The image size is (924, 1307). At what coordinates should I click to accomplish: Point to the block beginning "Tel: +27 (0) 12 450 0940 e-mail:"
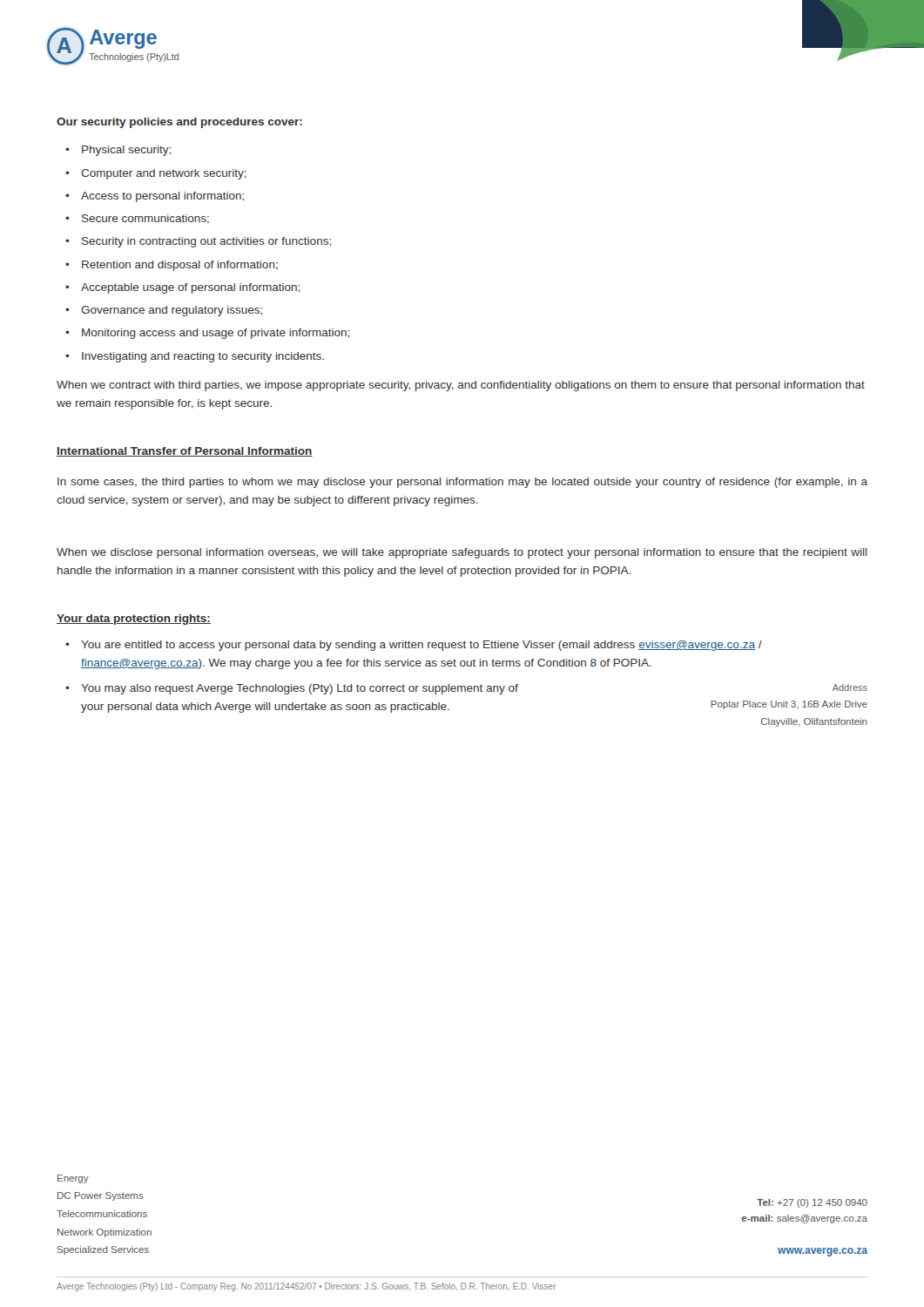click(x=804, y=1227)
